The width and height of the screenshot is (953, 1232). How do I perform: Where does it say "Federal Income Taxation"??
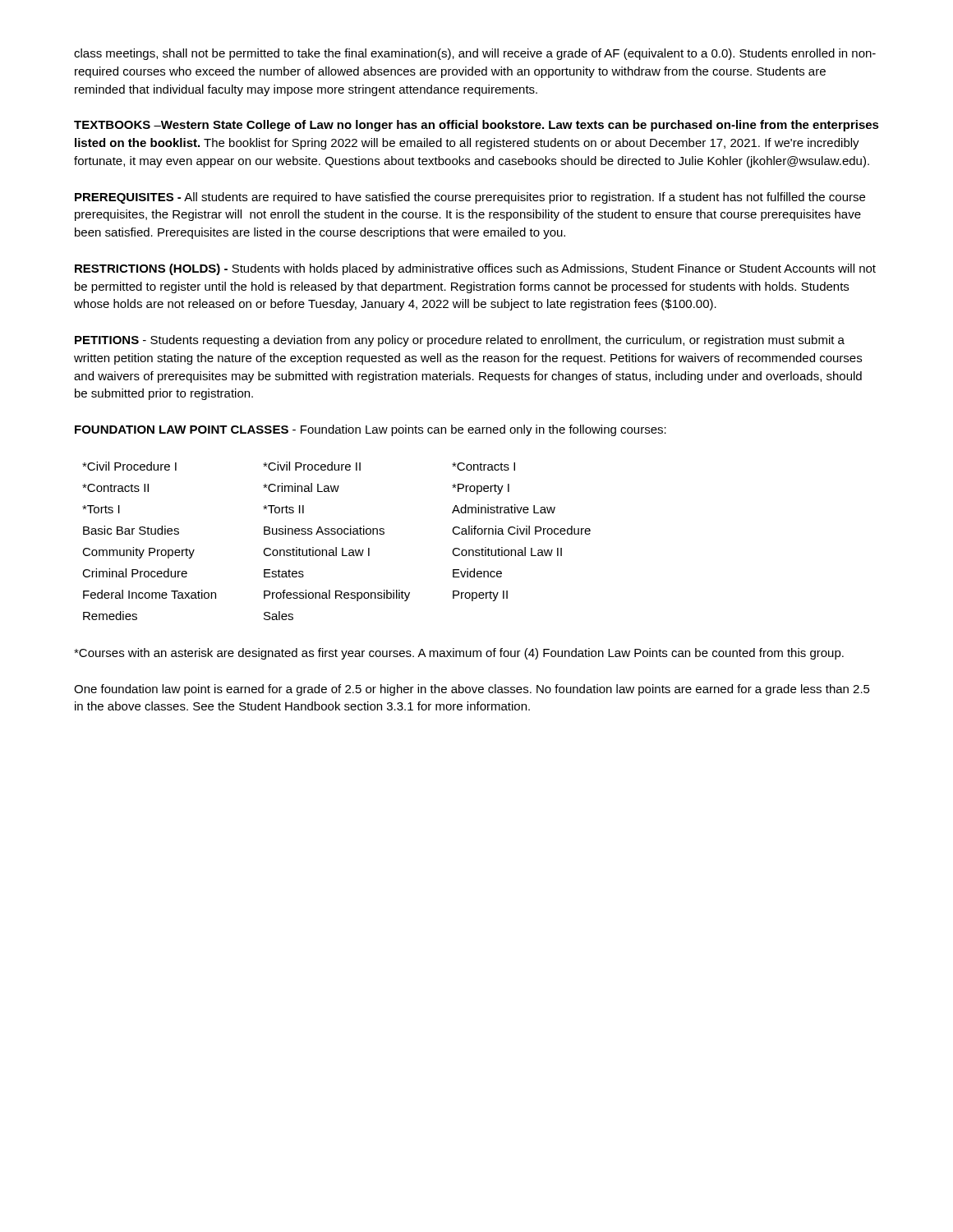click(x=173, y=594)
